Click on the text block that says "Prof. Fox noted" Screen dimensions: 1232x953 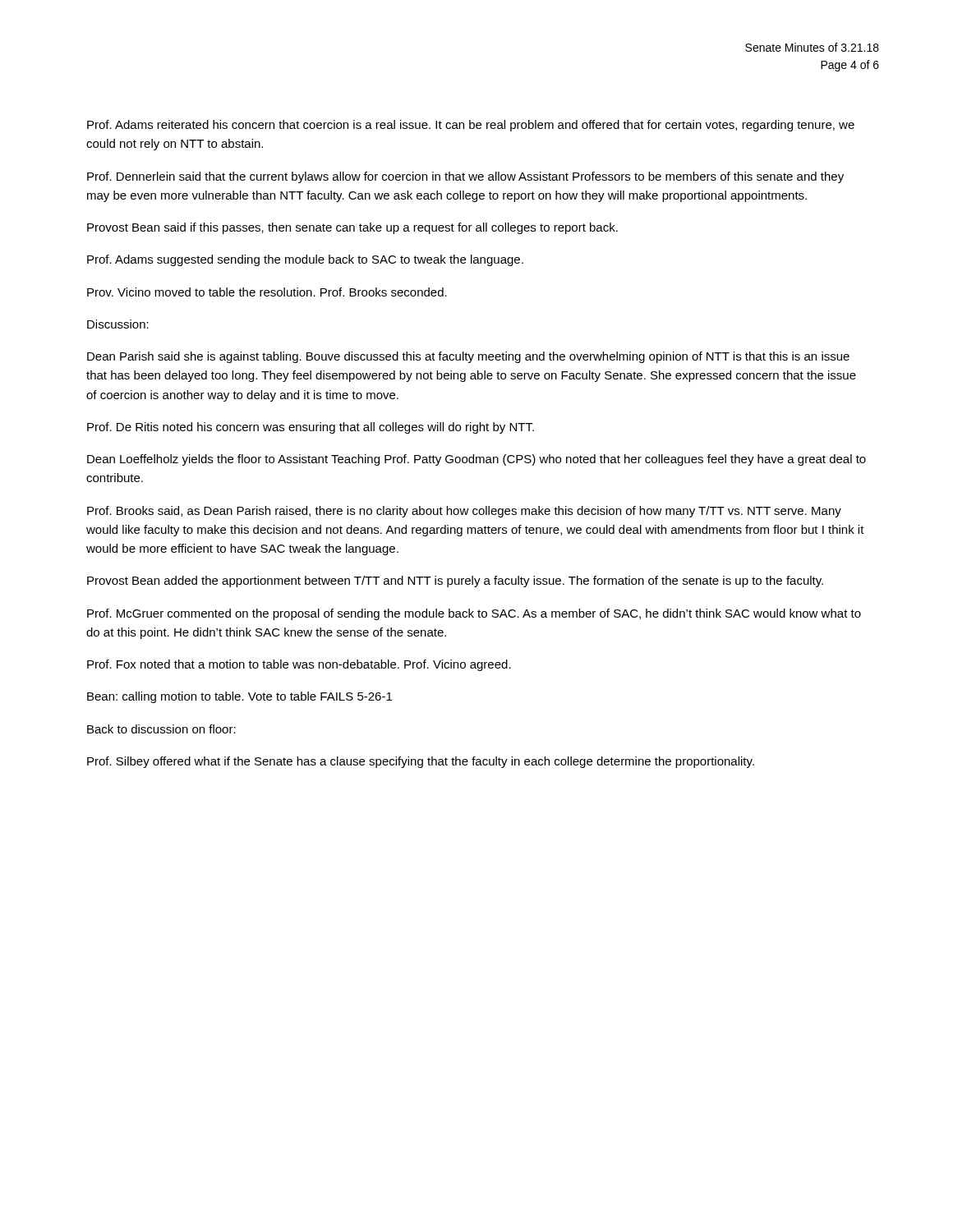299,664
